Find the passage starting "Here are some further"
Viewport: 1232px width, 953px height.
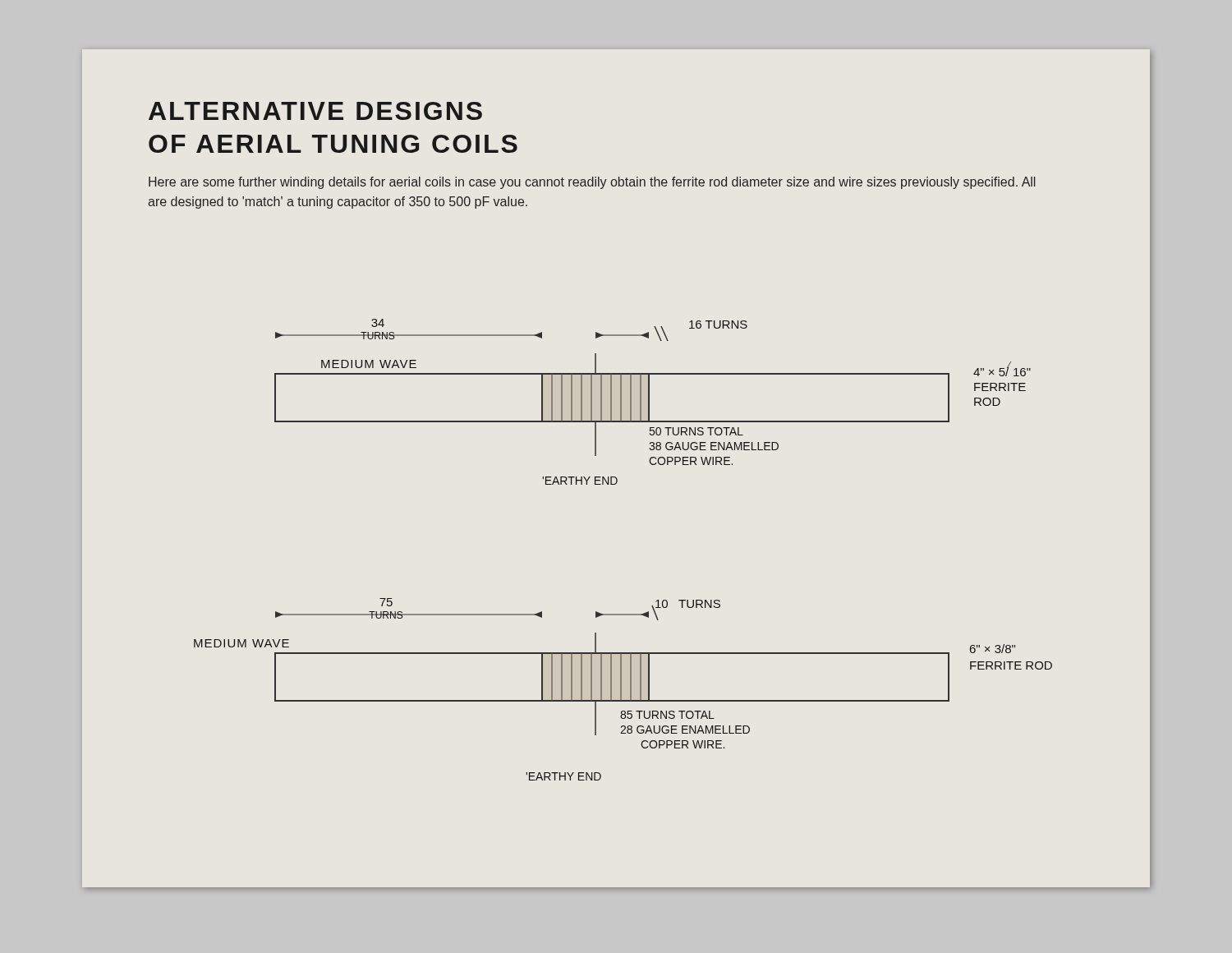click(592, 192)
